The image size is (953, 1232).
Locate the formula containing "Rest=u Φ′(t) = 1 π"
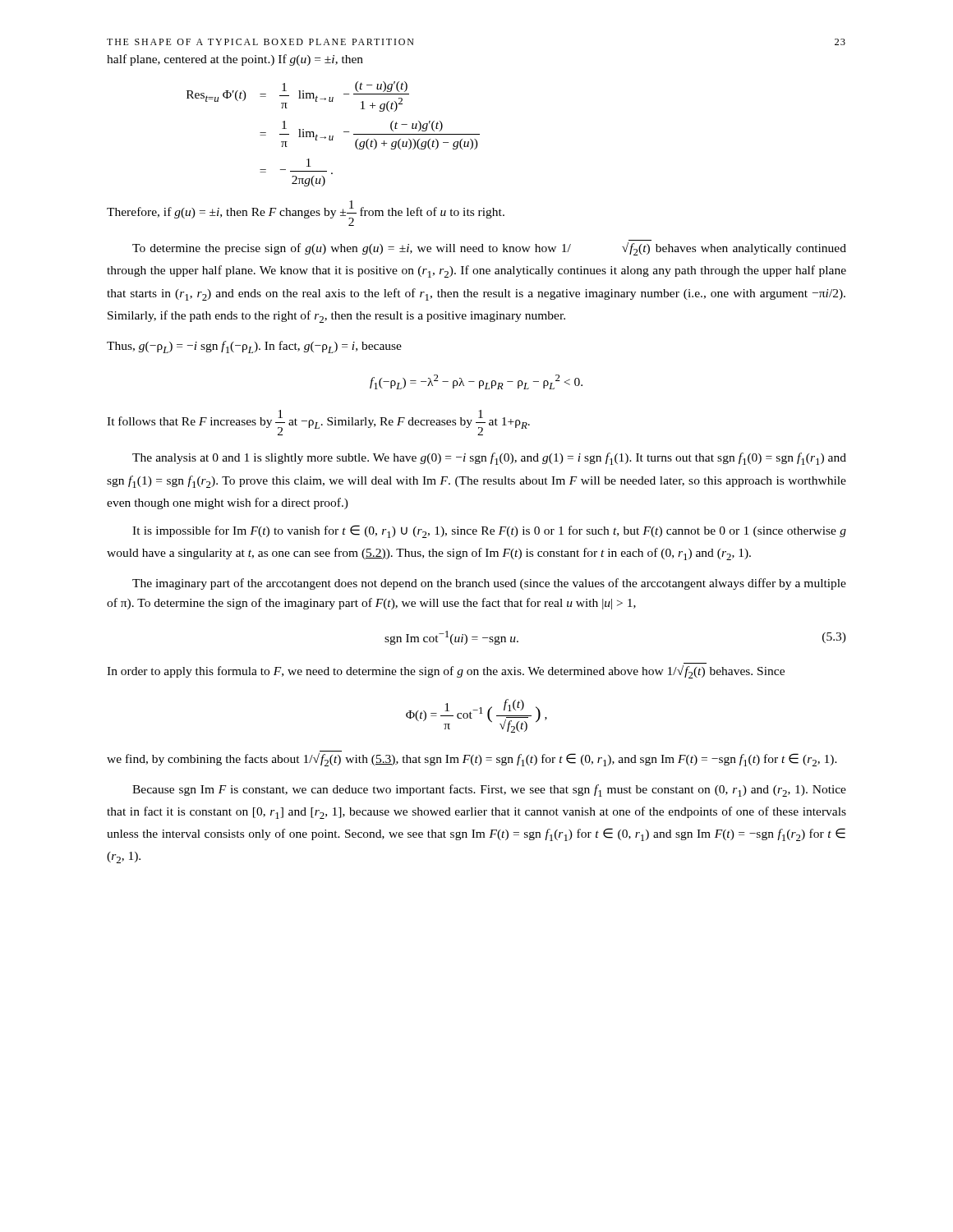point(298,97)
